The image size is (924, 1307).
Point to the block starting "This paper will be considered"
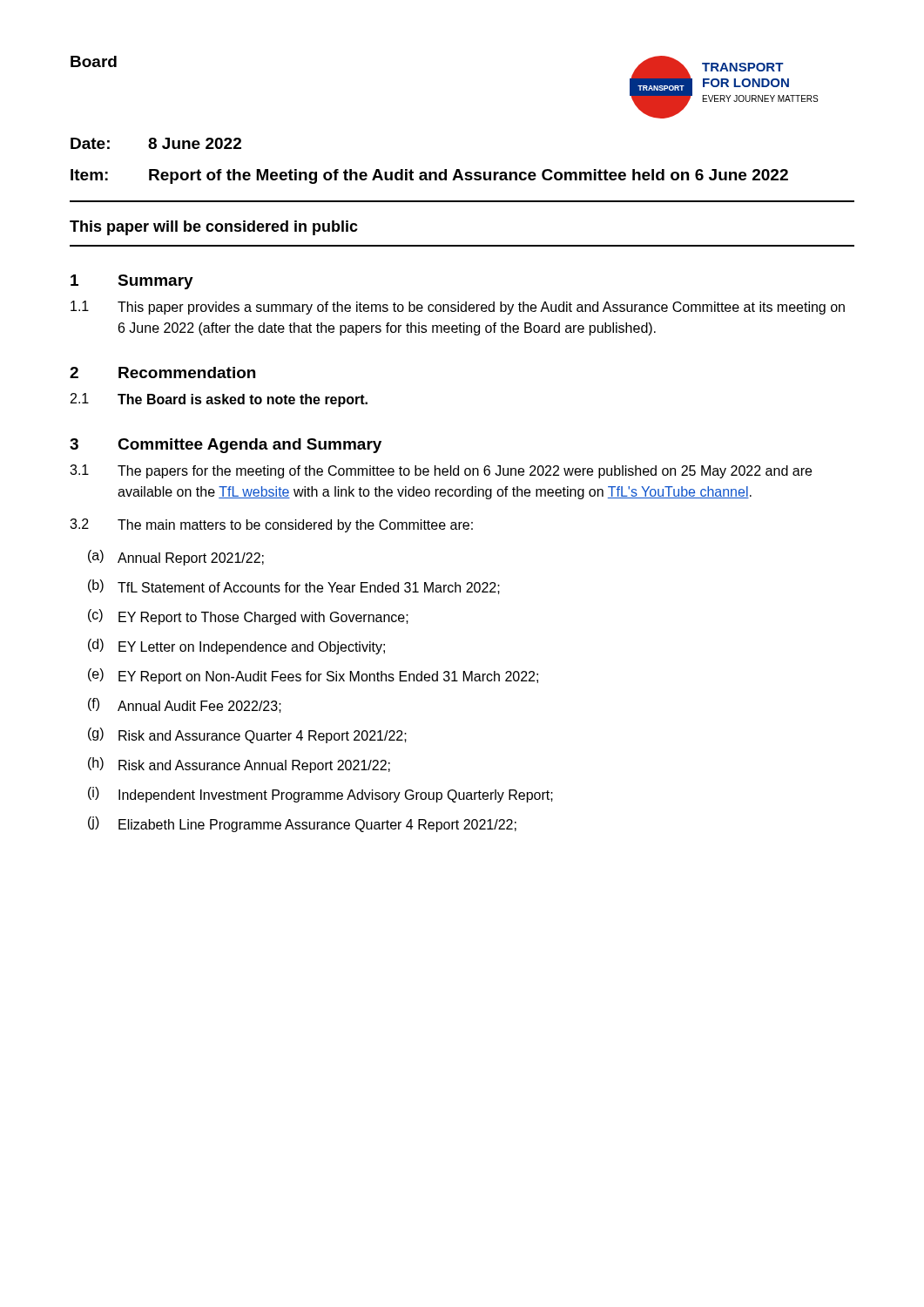tap(214, 227)
